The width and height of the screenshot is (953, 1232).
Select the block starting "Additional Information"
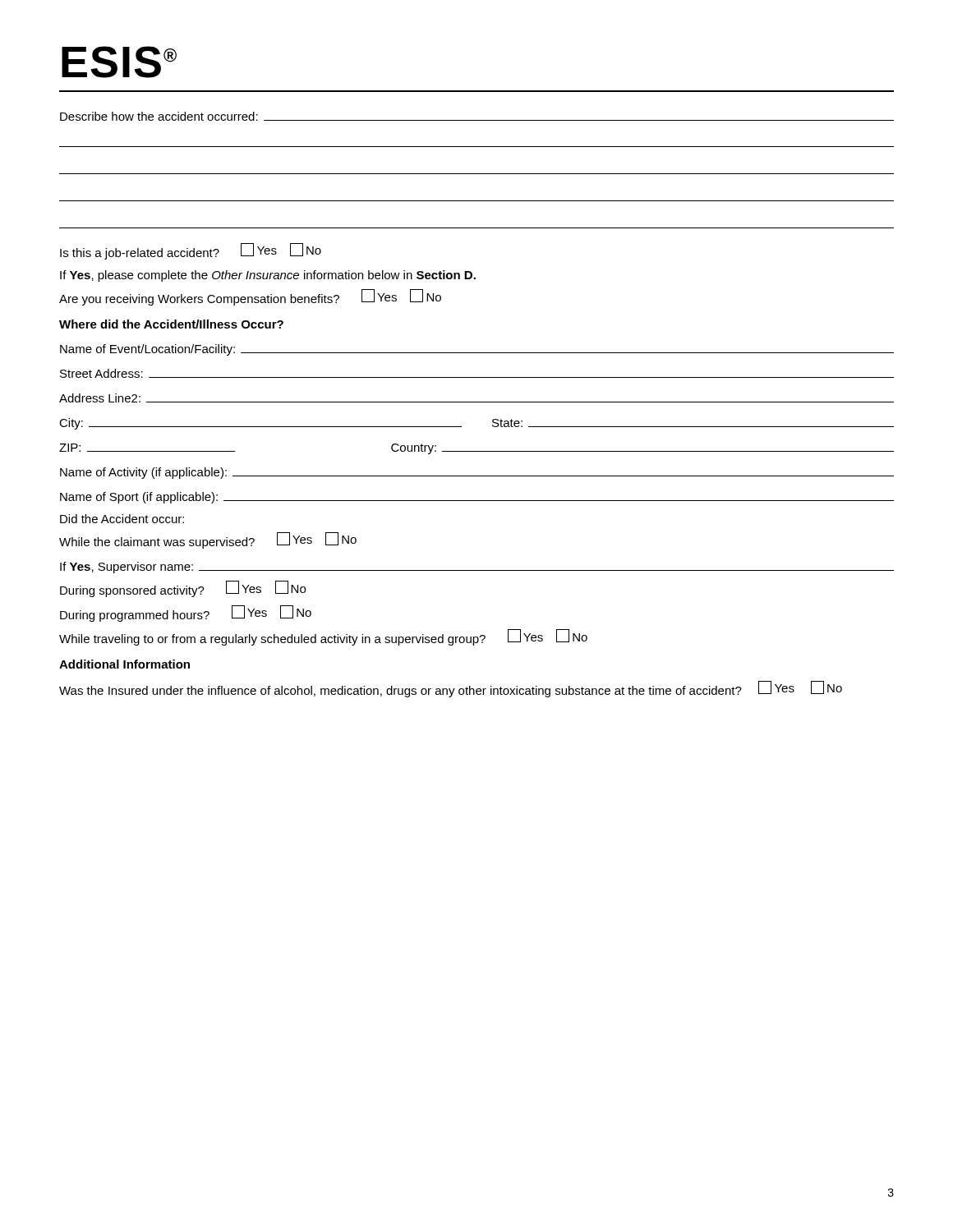125,664
